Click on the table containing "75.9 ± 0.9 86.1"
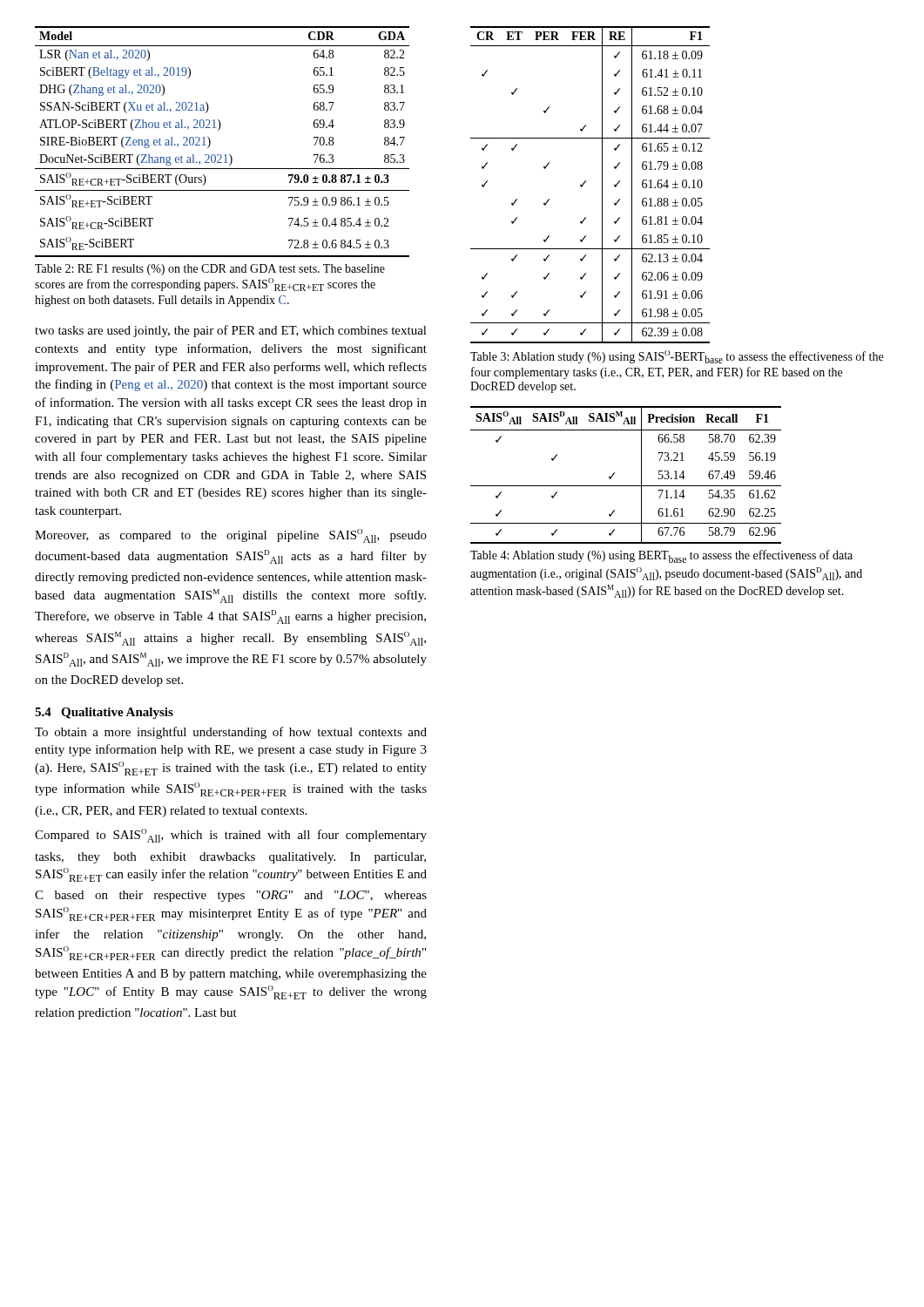The width and height of the screenshot is (924, 1307). (231, 141)
